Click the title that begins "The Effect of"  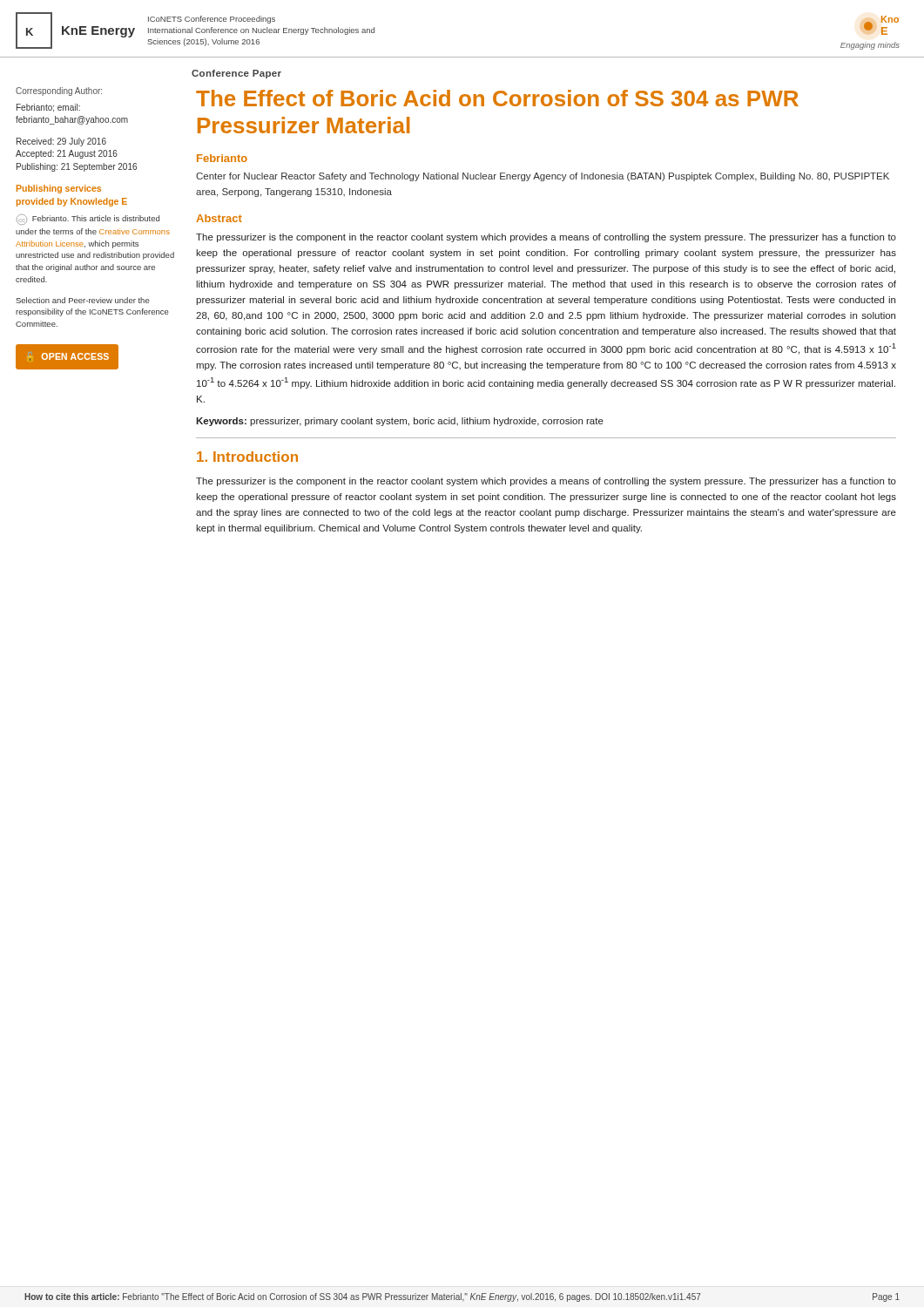(497, 112)
